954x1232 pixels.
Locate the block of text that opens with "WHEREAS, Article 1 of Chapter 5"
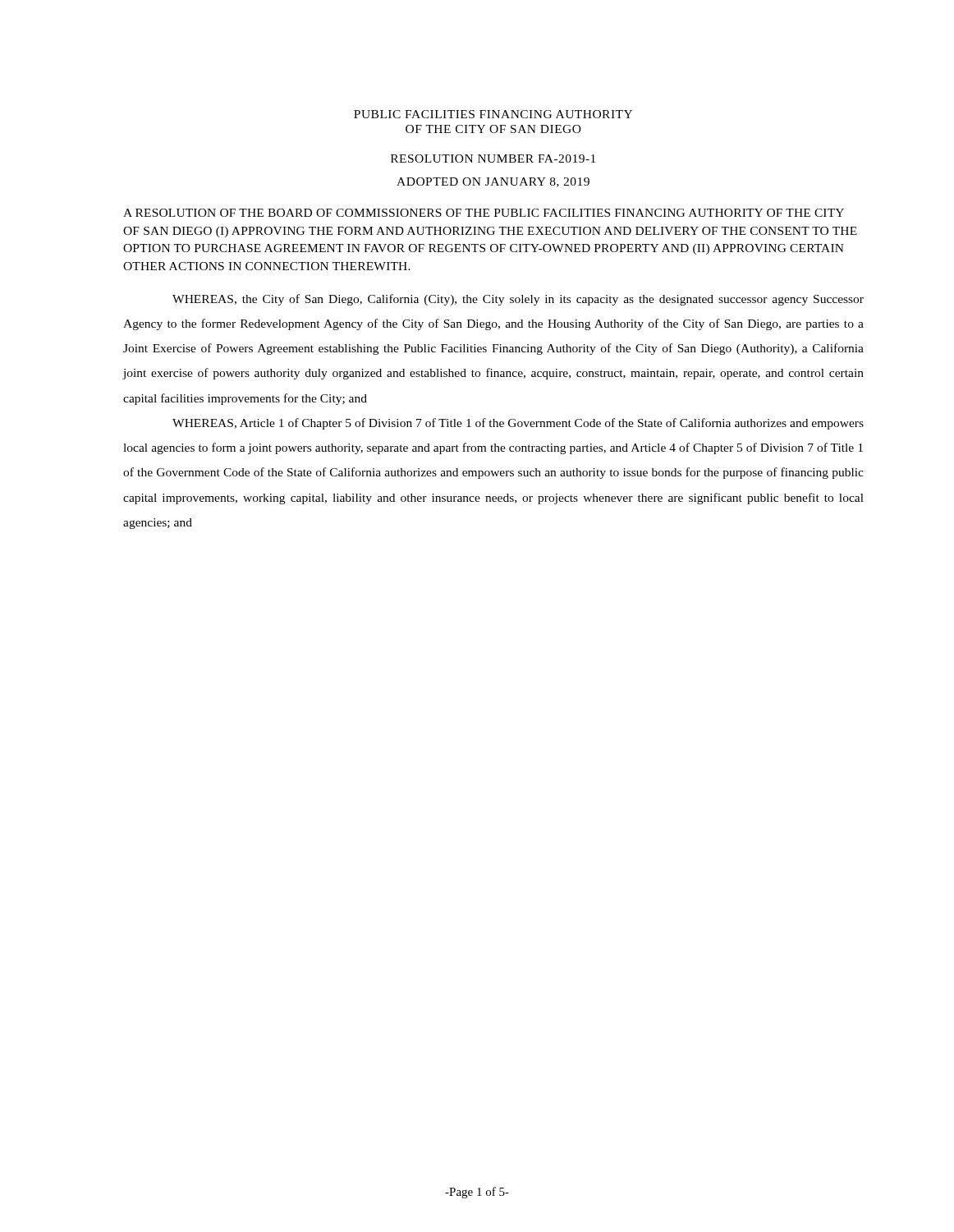493,472
